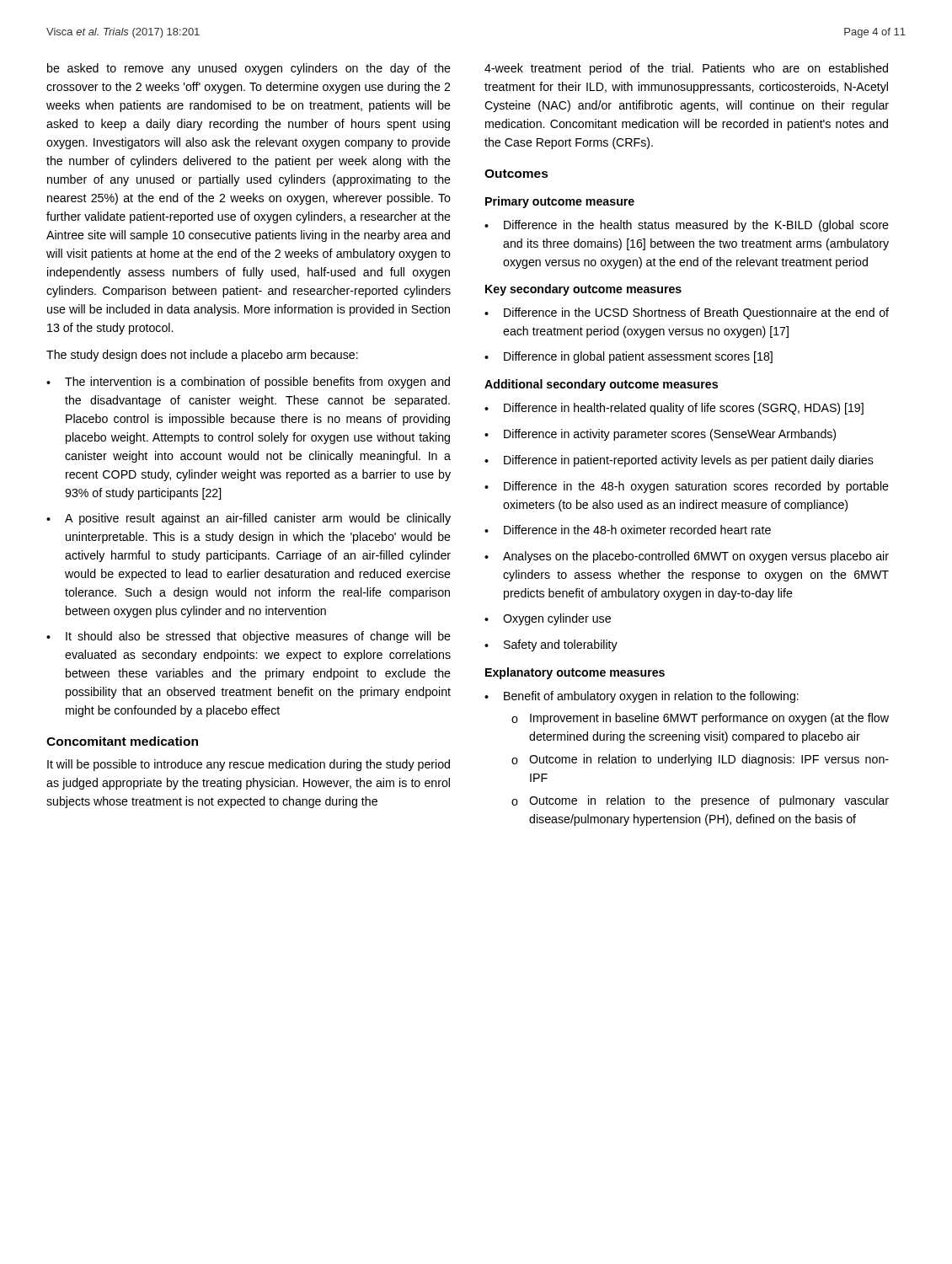Select the region starting "• Difference in health-related quality of life scores"
Screen dimensions: 1264x952
click(674, 408)
